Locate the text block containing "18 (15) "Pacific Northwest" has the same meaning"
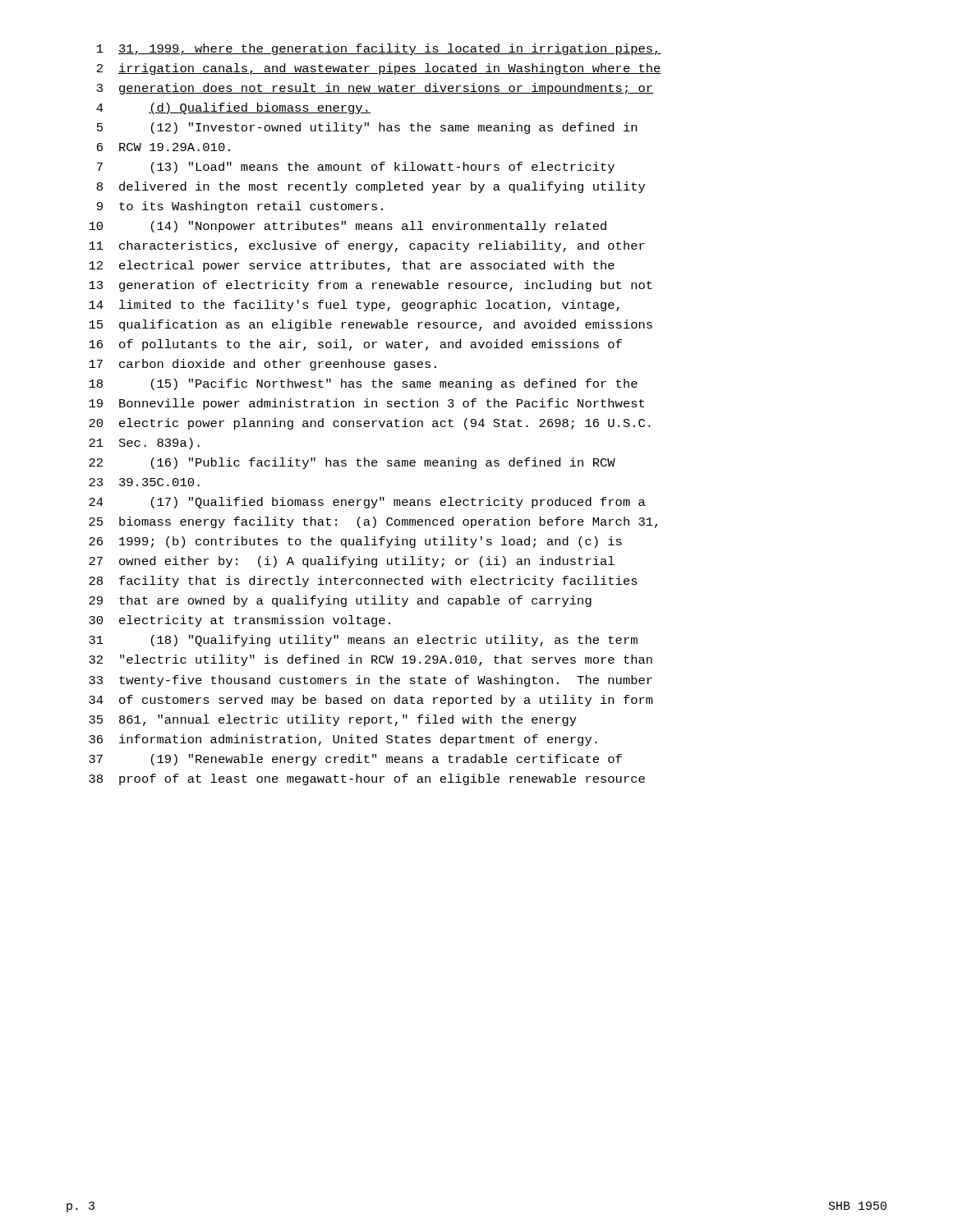 [x=476, y=385]
